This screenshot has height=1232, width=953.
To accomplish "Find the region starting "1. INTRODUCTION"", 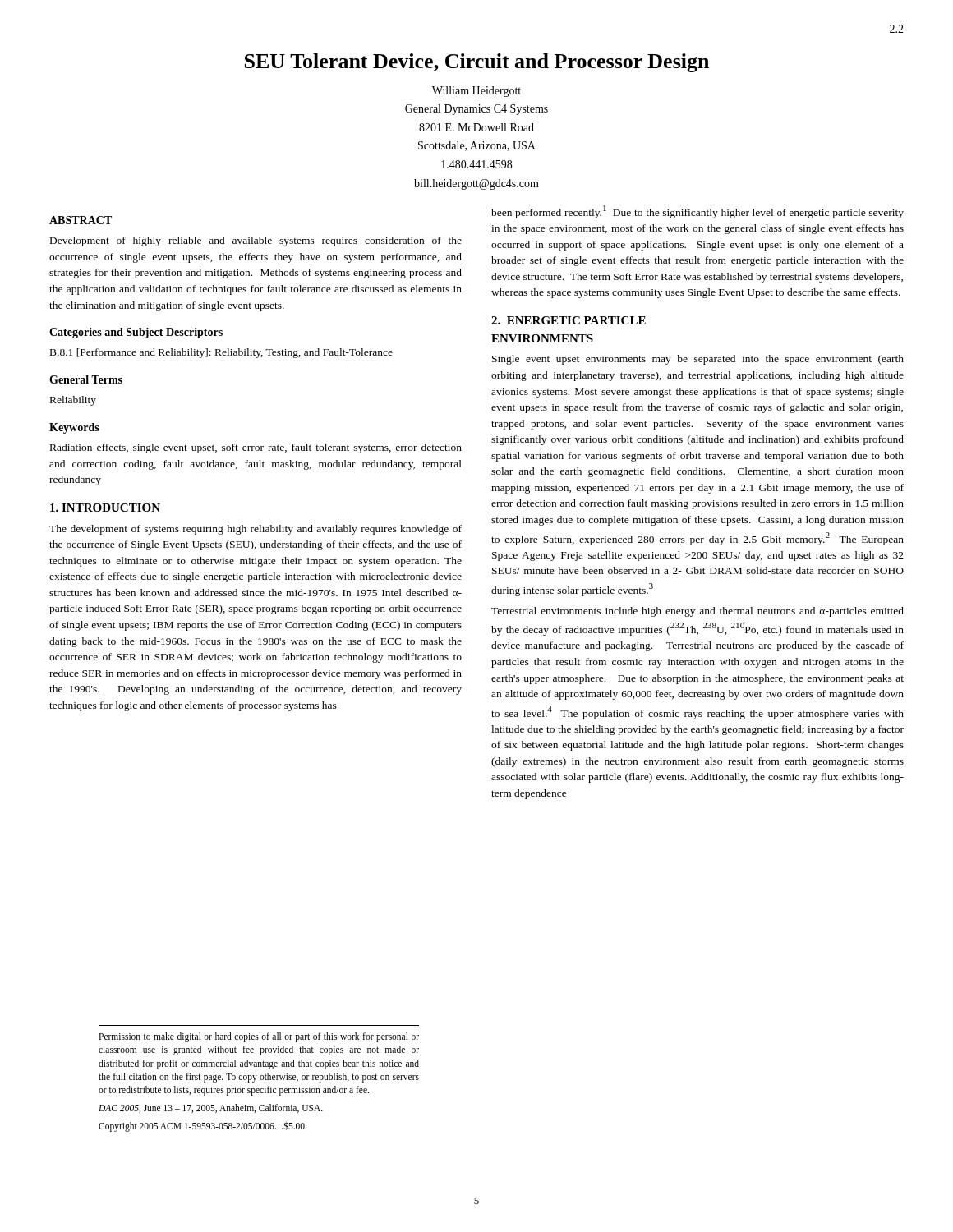I will pyautogui.click(x=105, y=507).
